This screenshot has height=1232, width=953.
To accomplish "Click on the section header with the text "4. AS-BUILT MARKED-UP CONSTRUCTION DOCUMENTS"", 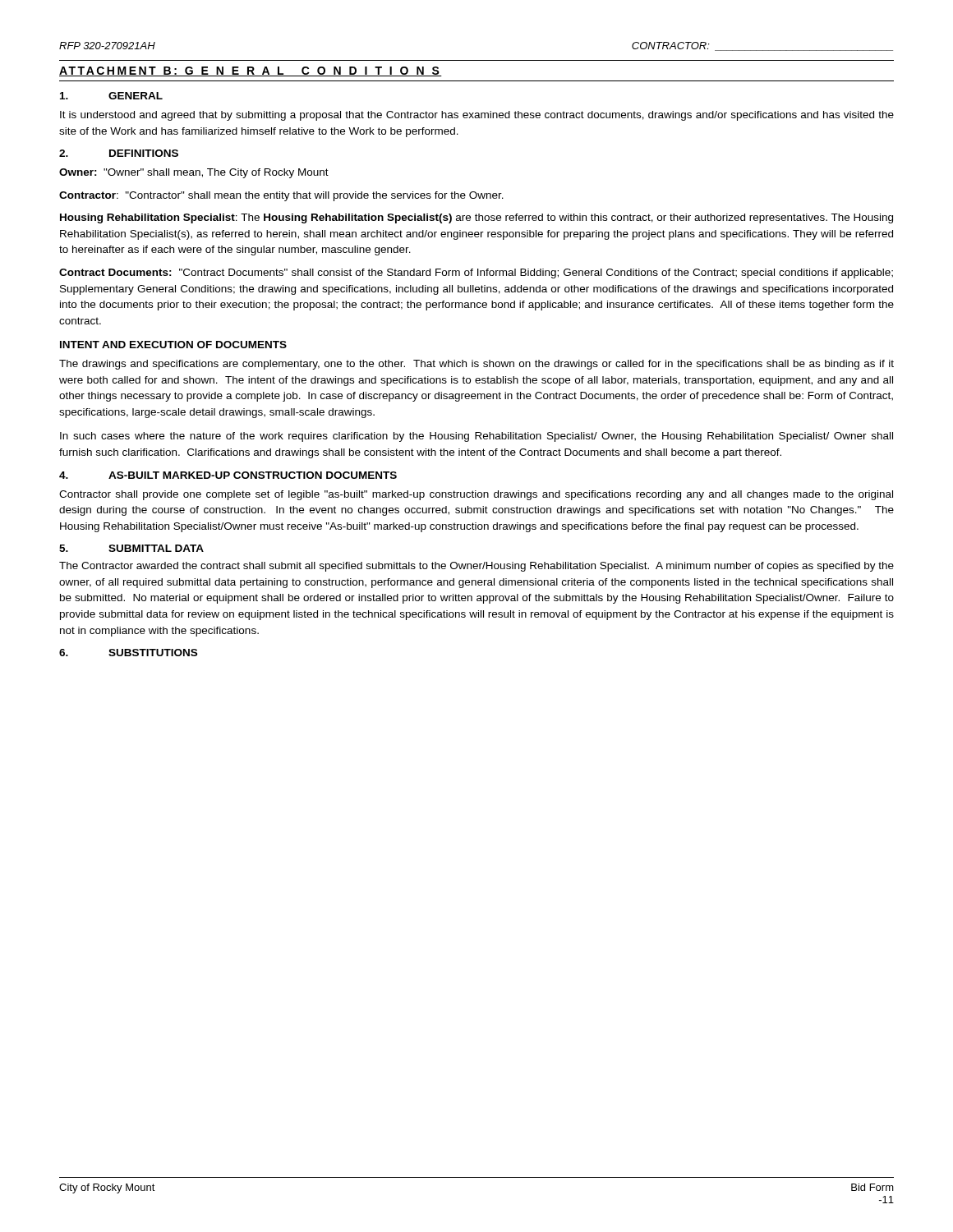I will pyautogui.click(x=228, y=475).
